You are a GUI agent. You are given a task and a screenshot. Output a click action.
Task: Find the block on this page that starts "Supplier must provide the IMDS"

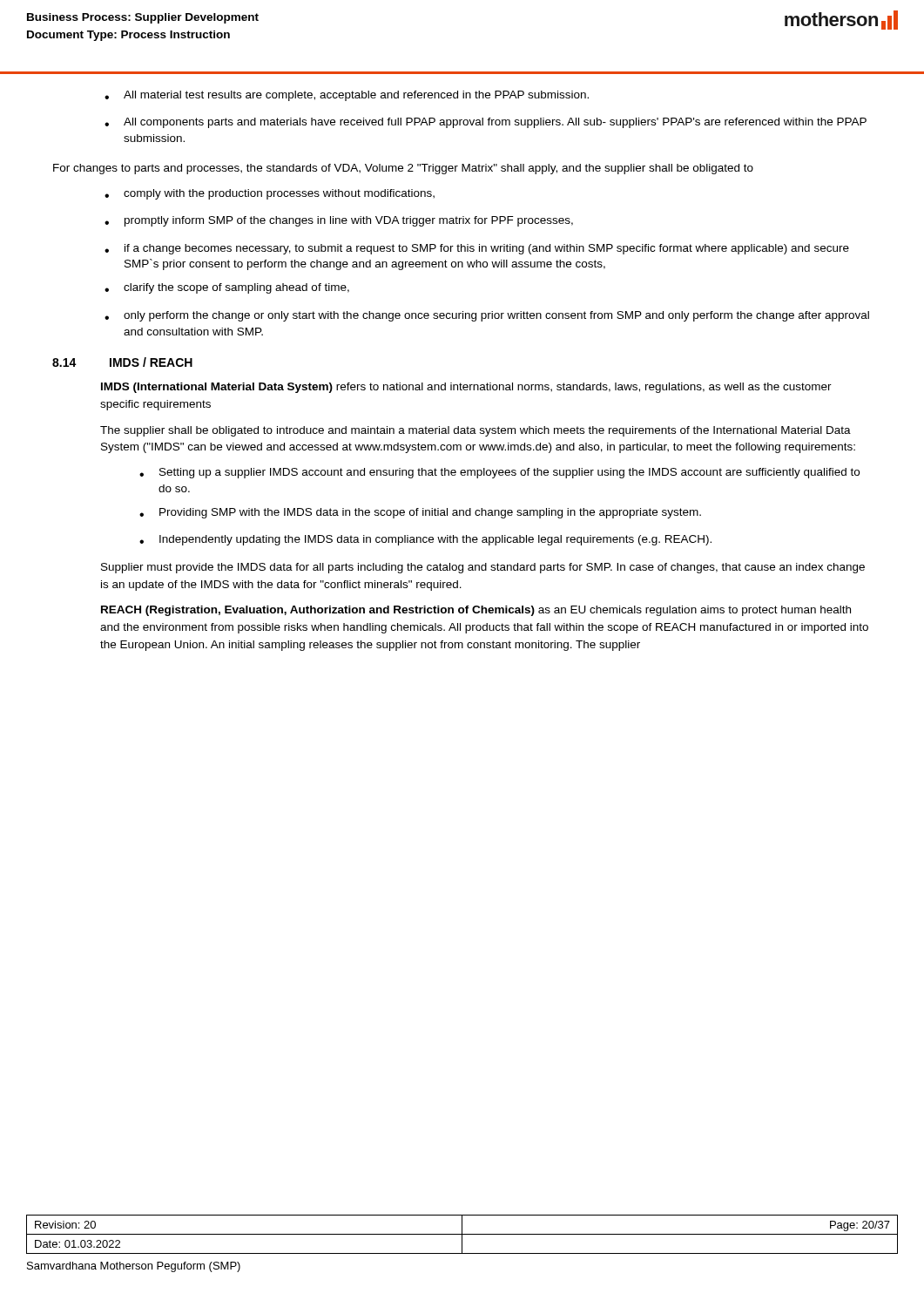483,576
